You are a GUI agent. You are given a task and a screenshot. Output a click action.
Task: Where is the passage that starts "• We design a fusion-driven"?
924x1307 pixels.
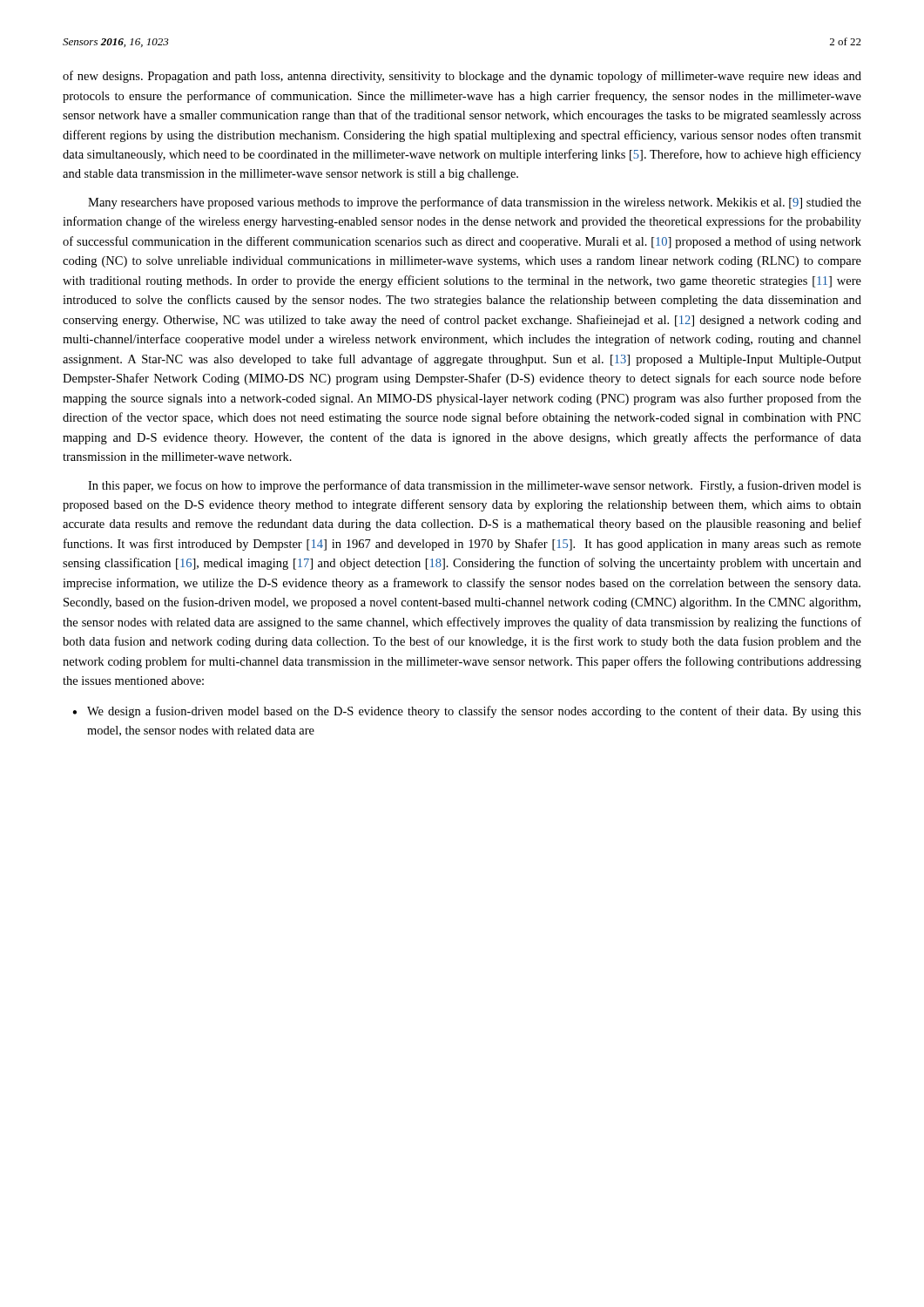(462, 721)
